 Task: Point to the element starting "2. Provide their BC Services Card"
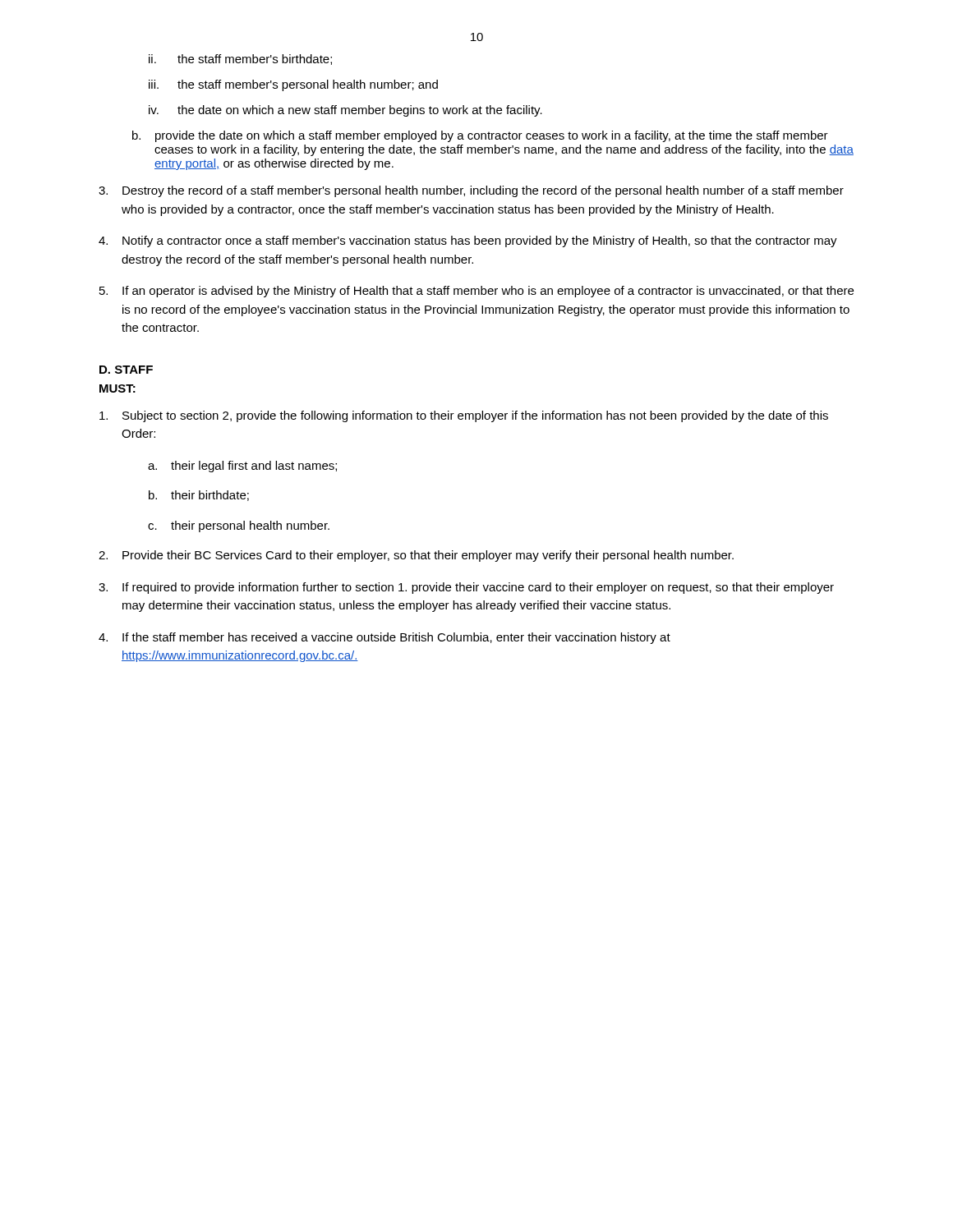[417, 555]
